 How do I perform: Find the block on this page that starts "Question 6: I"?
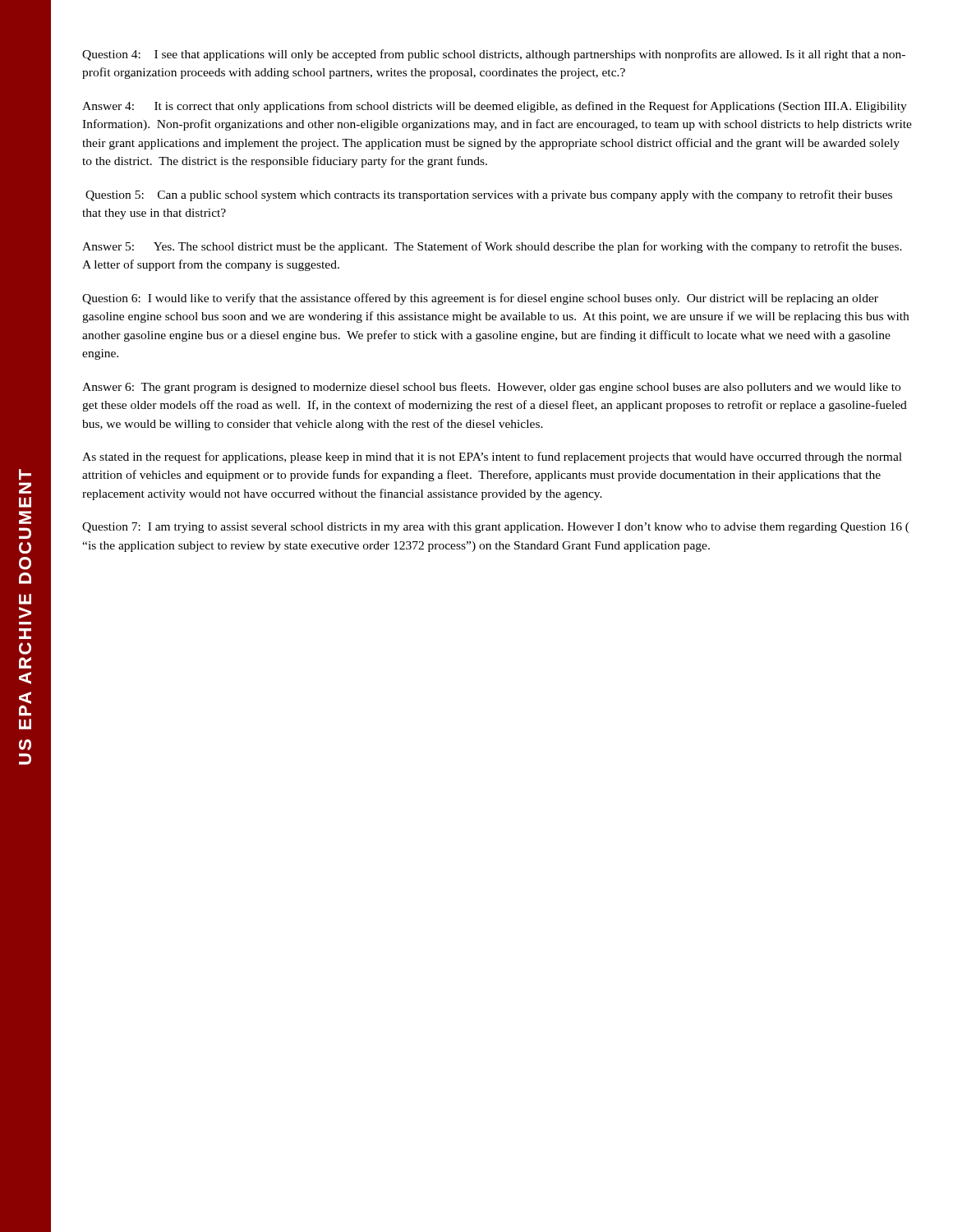click(x=496, y=325)
